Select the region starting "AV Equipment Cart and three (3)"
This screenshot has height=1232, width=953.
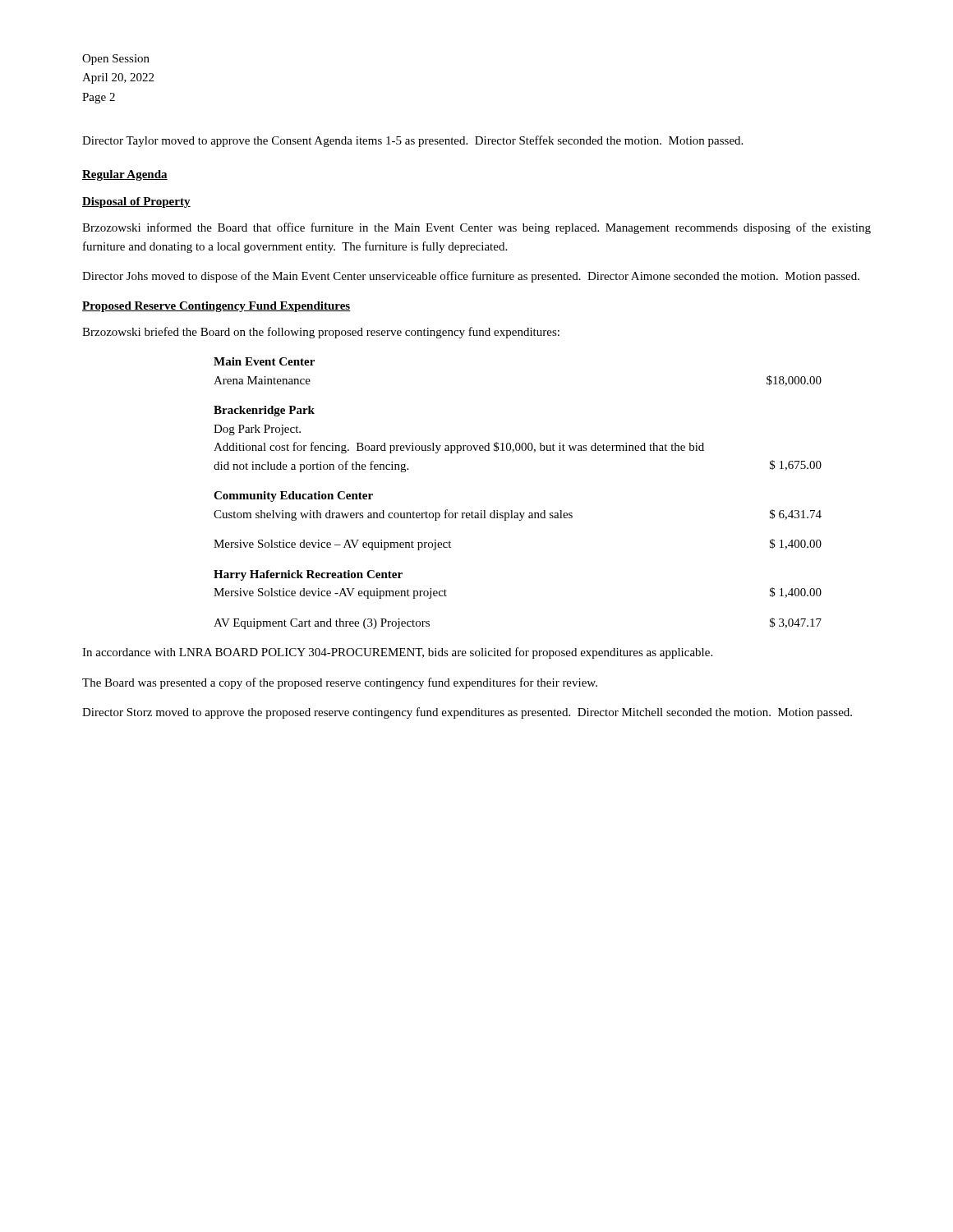318,623
